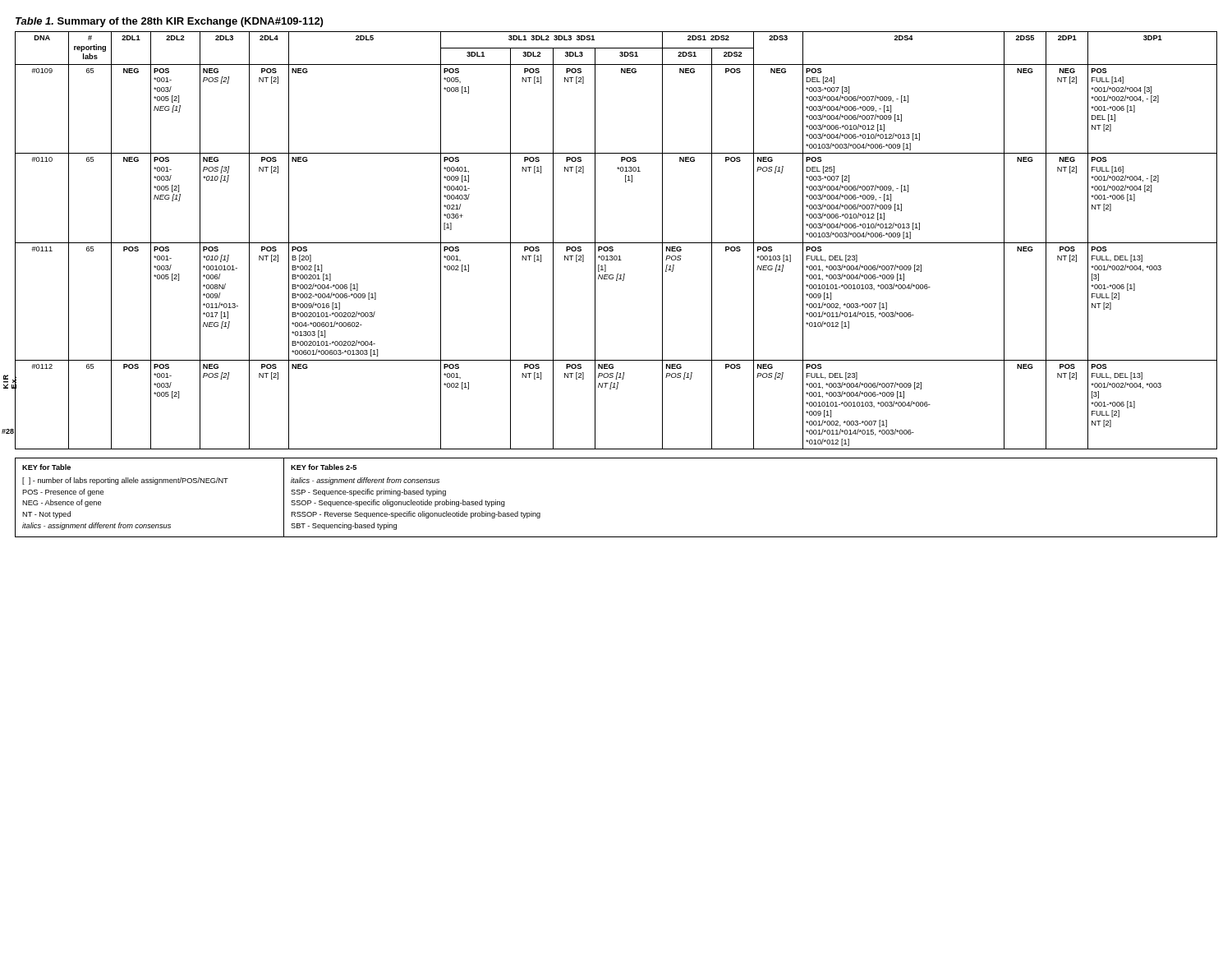Find the text block starting "KEY for Table [ ]"

coord(46,467)
